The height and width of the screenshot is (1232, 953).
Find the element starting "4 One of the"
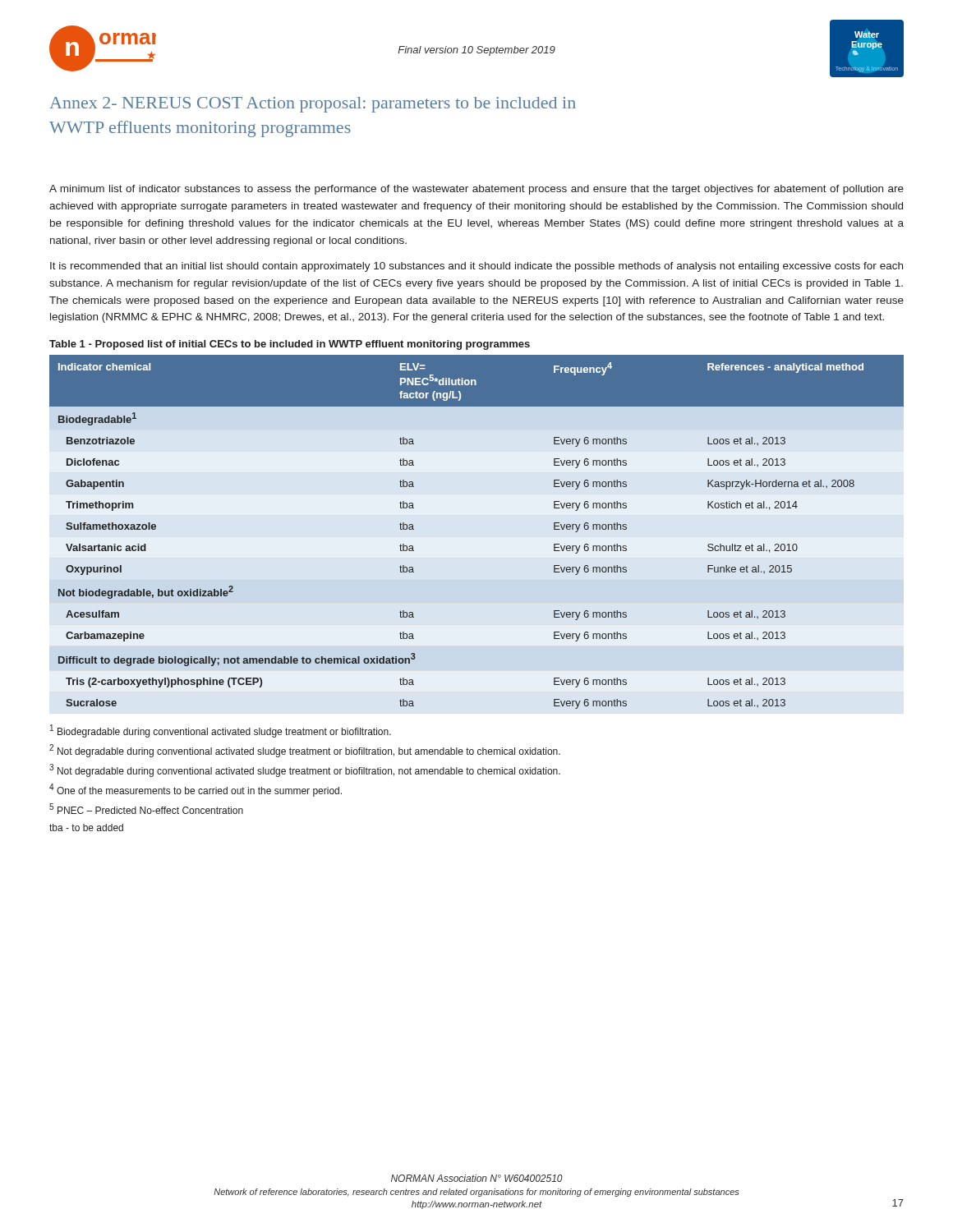point(196,789)
